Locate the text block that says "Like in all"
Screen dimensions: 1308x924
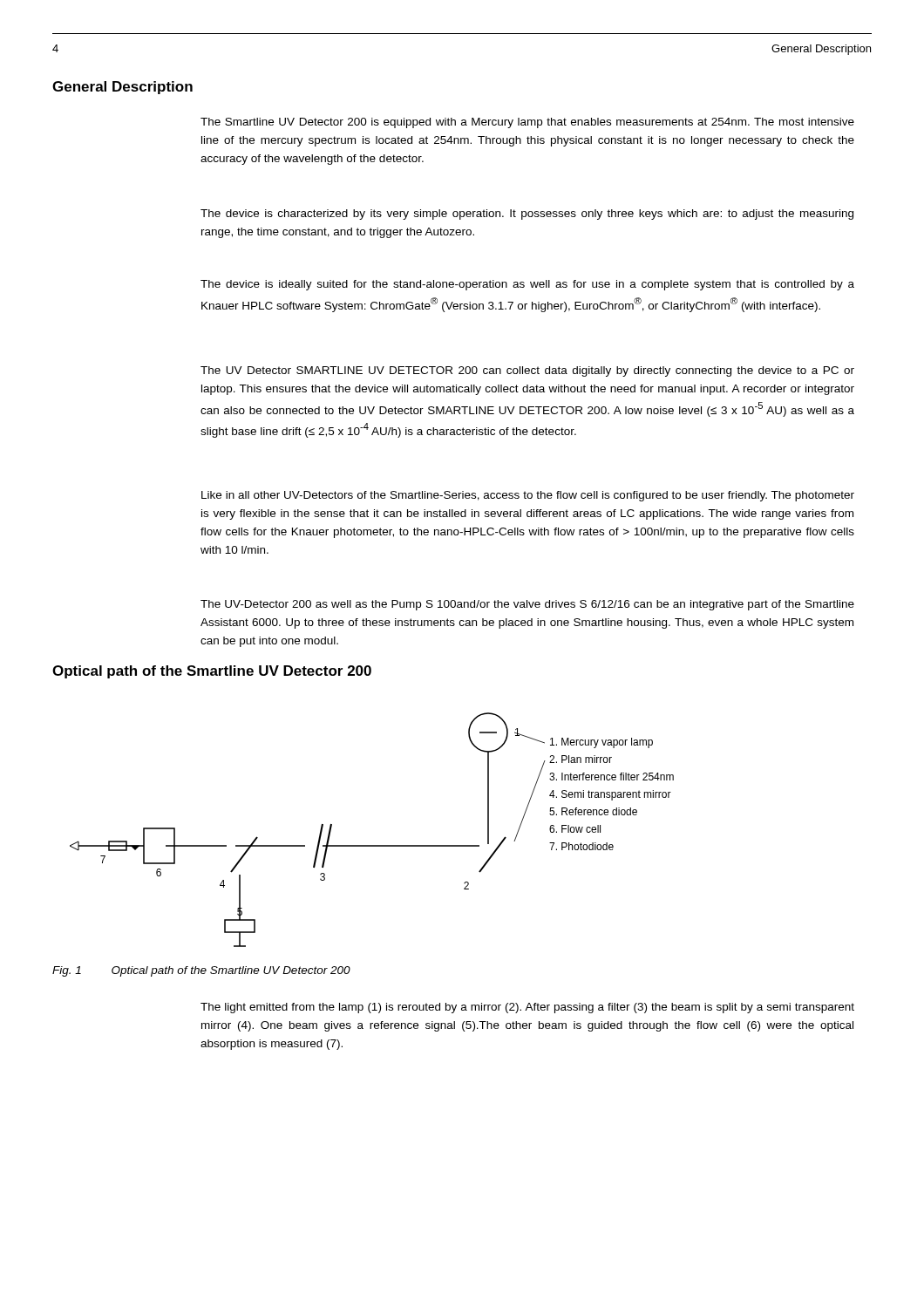pyautogui.click(x=527, y=522)
